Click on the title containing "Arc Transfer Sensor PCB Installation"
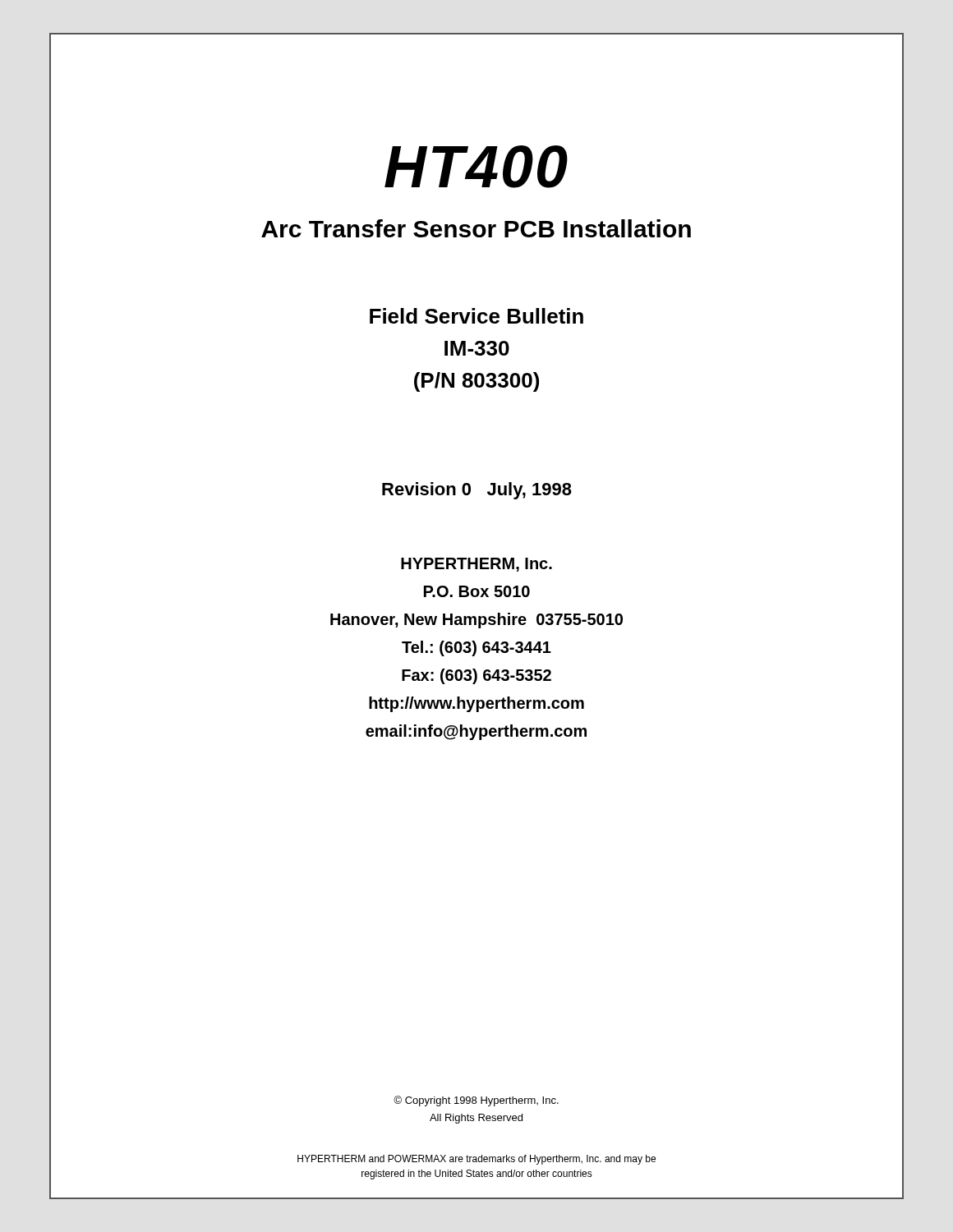 (x=476, y=229)
